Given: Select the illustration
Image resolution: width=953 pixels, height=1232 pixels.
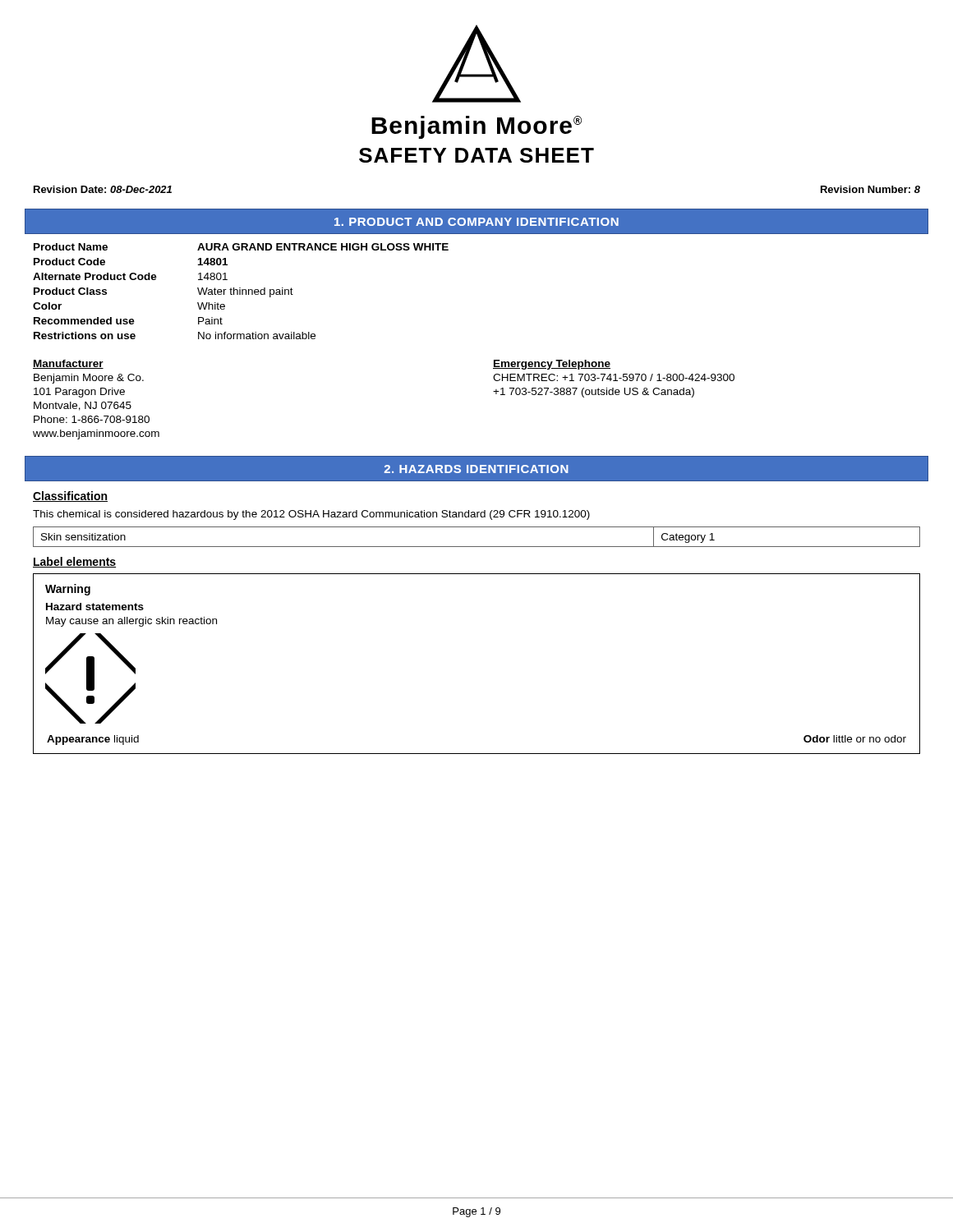Looking at the screenshot, I should point(476,680).
